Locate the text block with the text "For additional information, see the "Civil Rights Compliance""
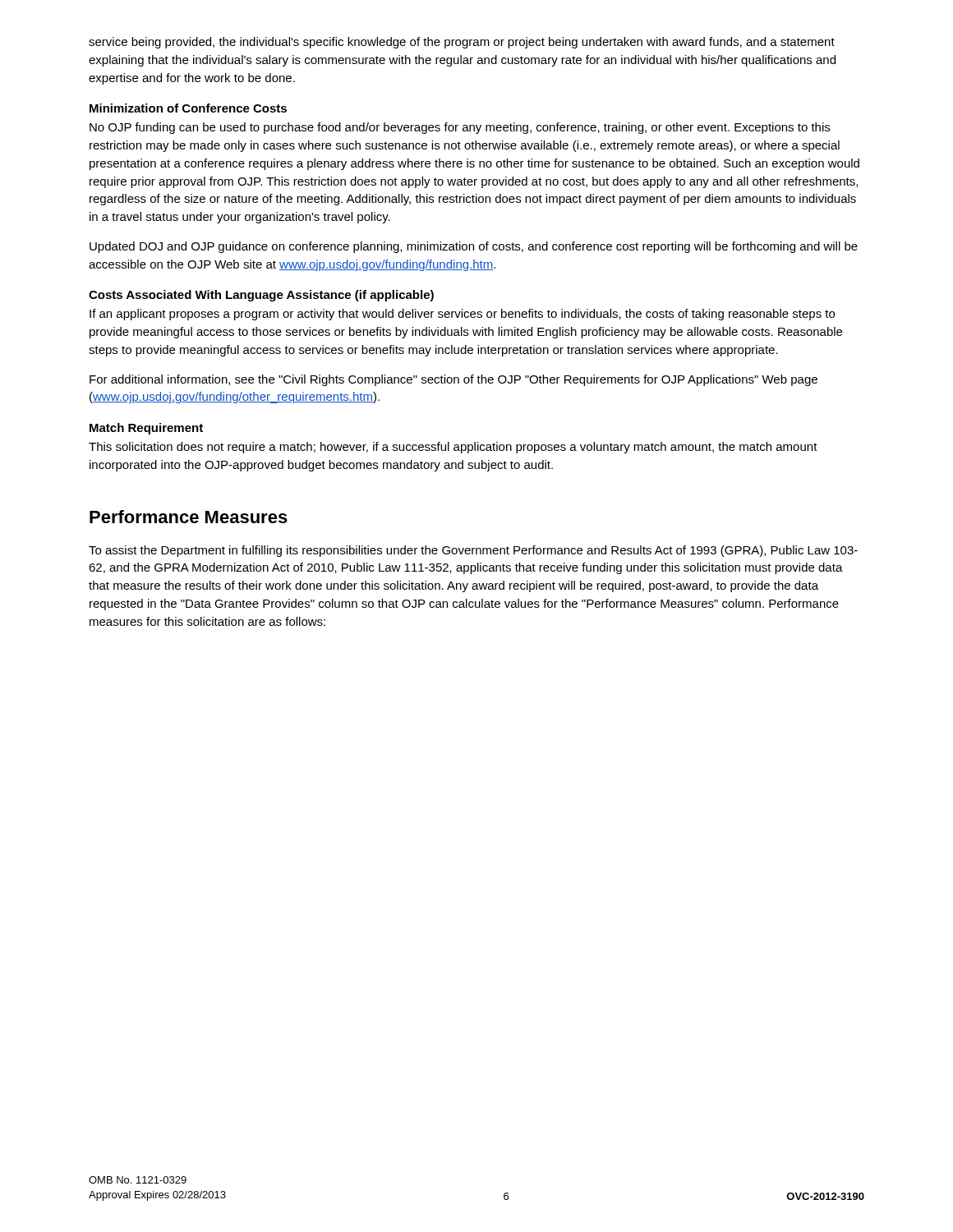Viewport: 953px width, 1232px height. 453,388
